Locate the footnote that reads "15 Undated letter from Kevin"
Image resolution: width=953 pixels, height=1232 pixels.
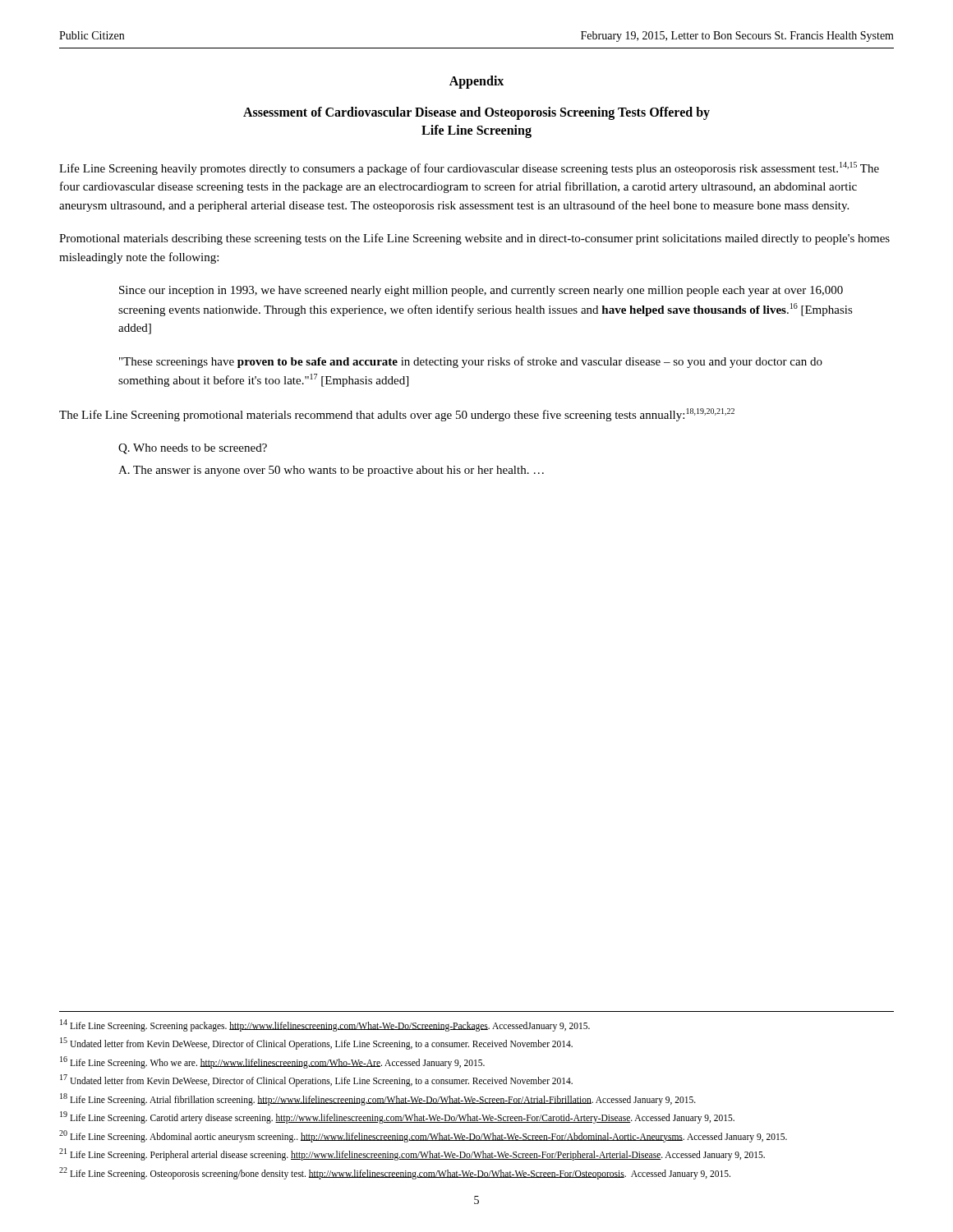316,1042
